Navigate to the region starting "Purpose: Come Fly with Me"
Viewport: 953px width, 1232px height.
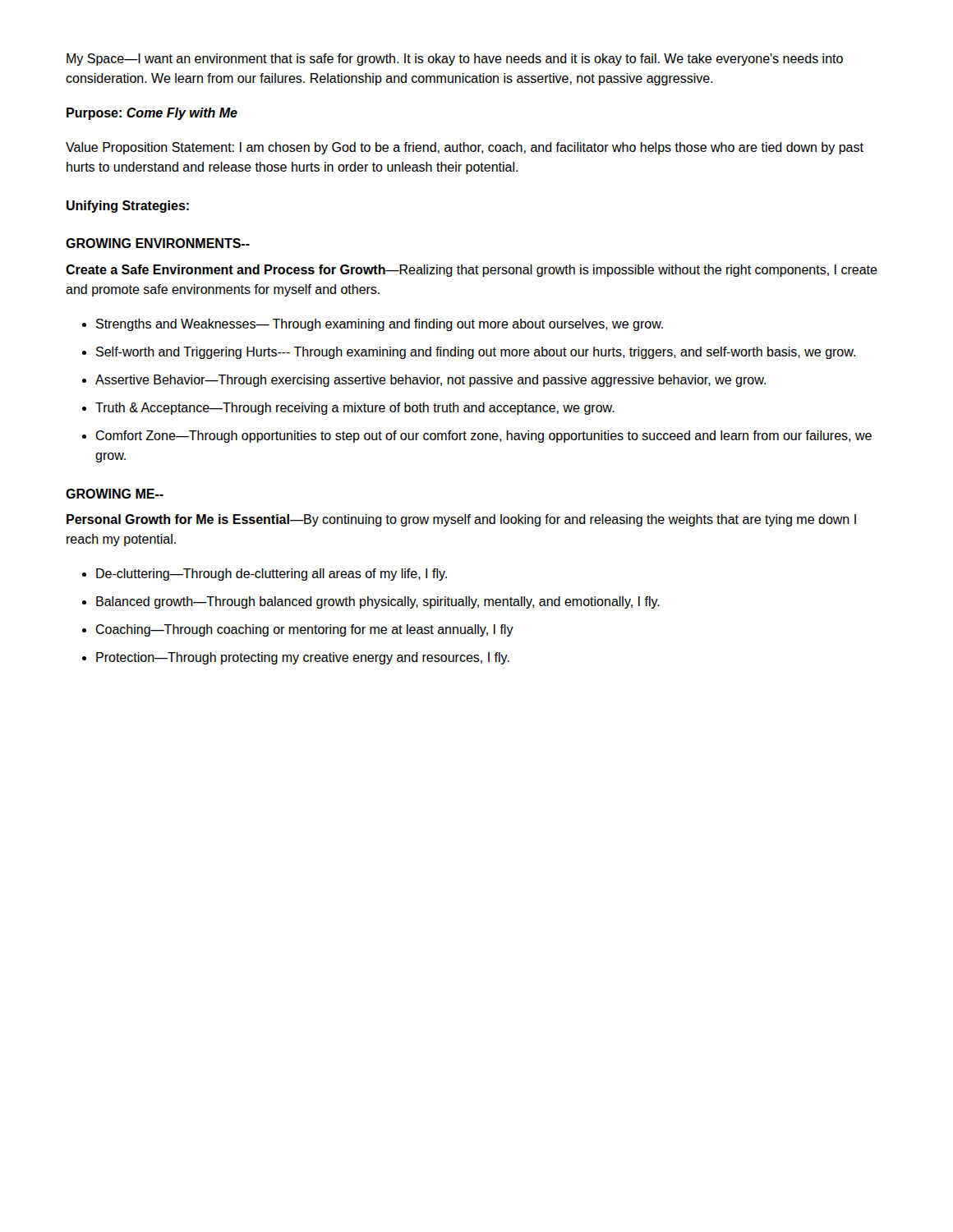pos(152,113)
